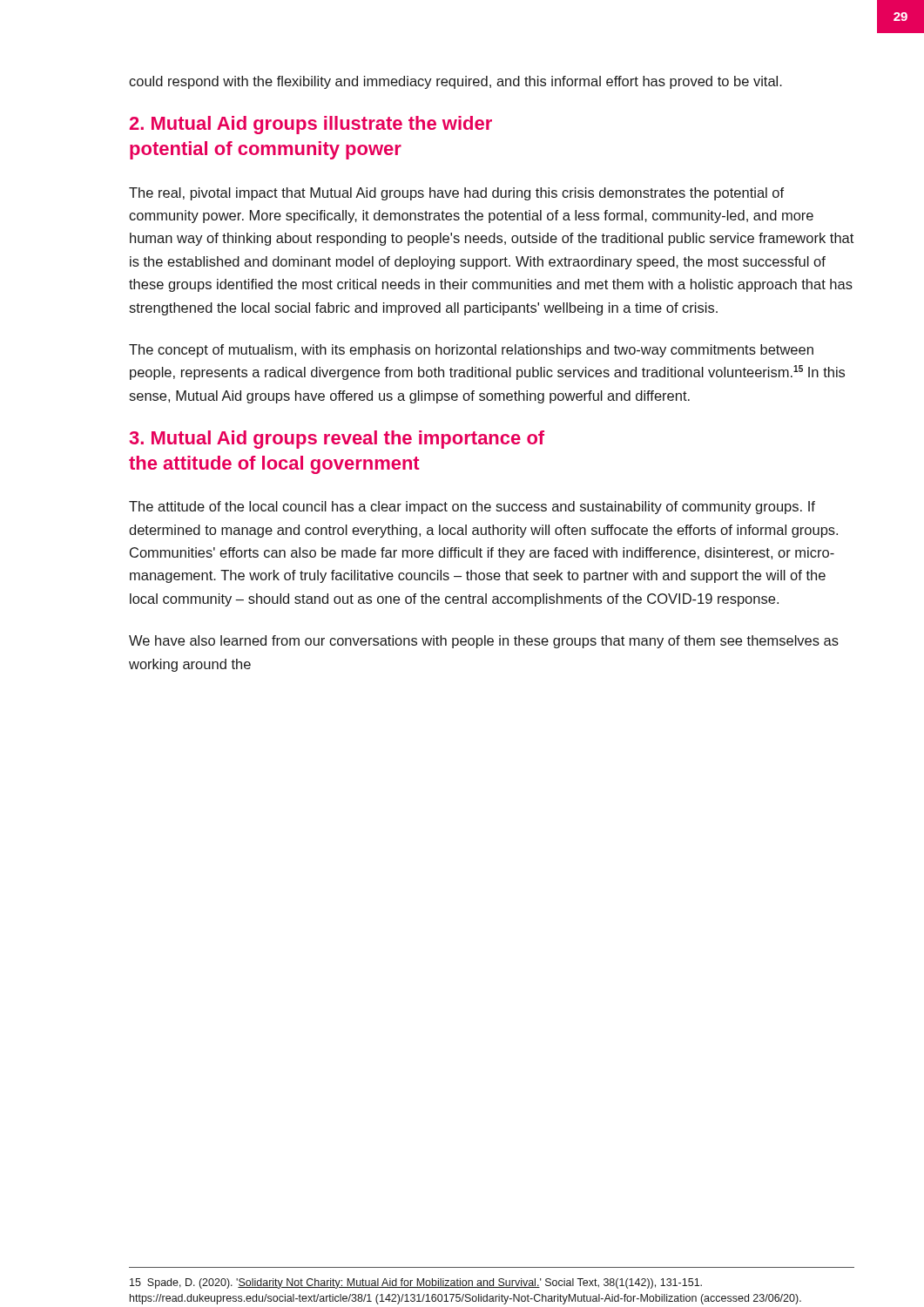The width and height of the screenshot is (924, 1307).
Task: Click the passage that begins "The concept of mutualism, with its emphasis on"
Action: tap(487, 372)
